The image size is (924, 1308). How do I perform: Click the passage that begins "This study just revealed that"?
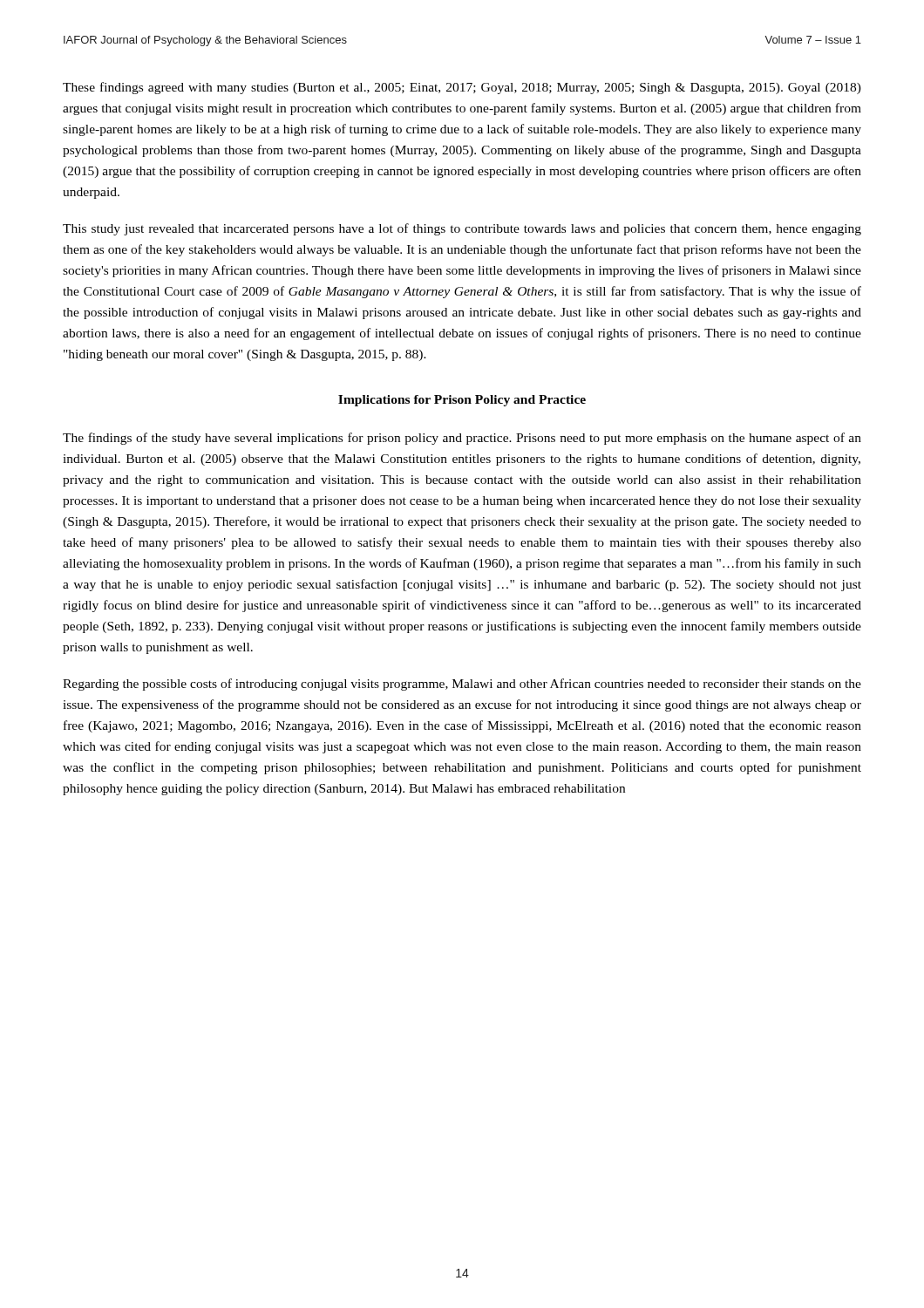coord(462,291)
